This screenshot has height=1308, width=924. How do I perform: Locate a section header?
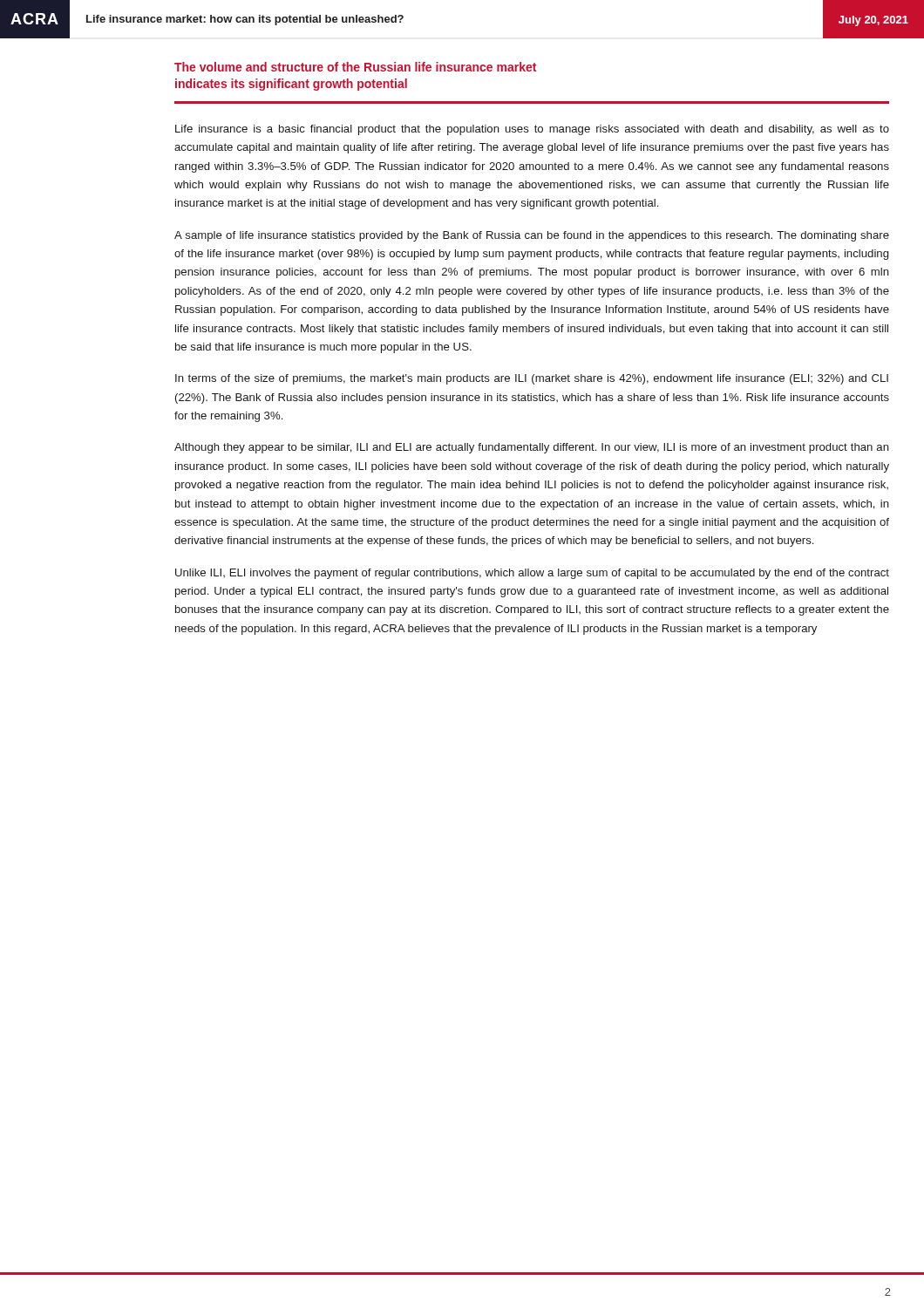click(x=532, y=76)
